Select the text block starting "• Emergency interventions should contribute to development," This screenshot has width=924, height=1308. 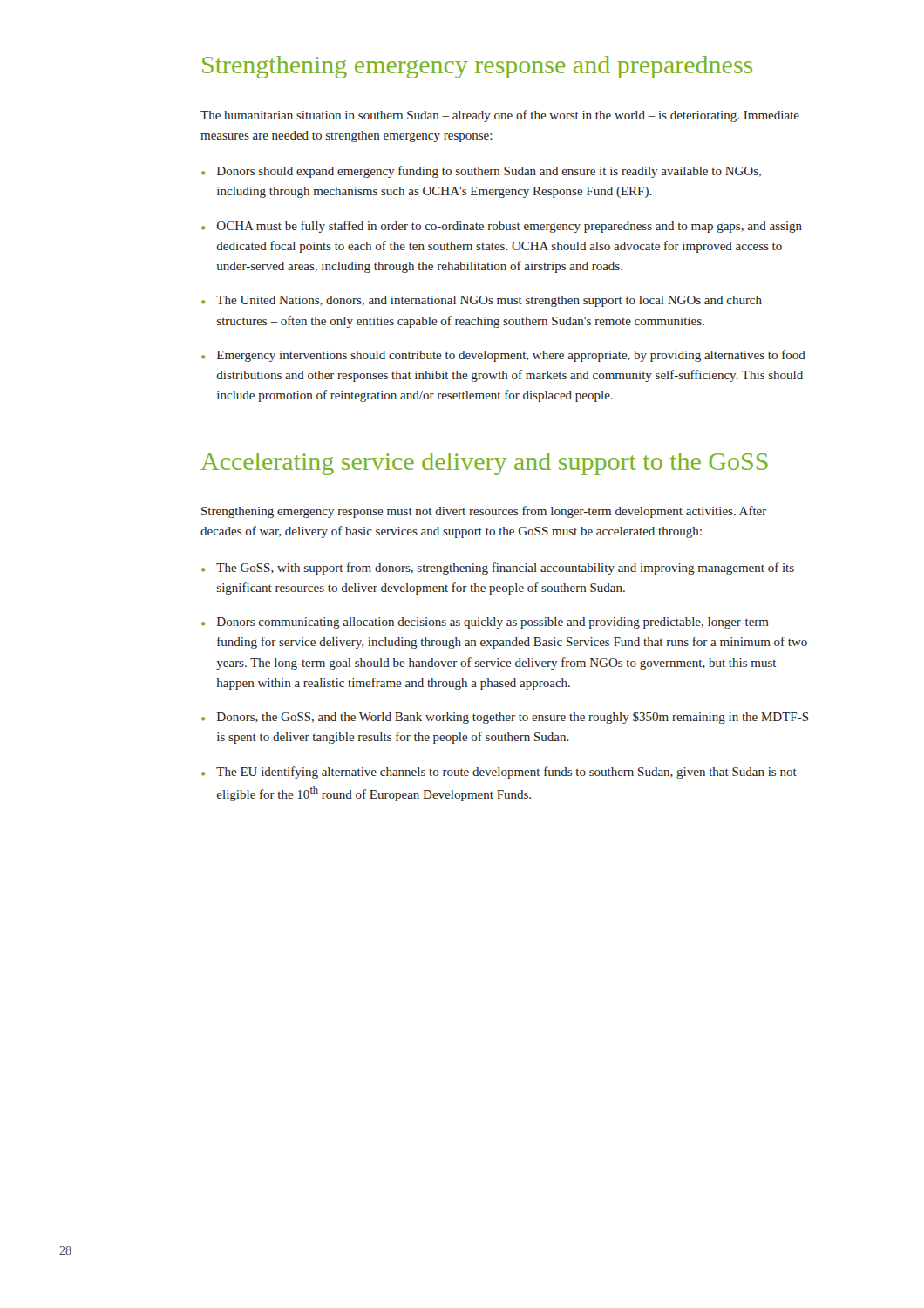tap(506, 375)
